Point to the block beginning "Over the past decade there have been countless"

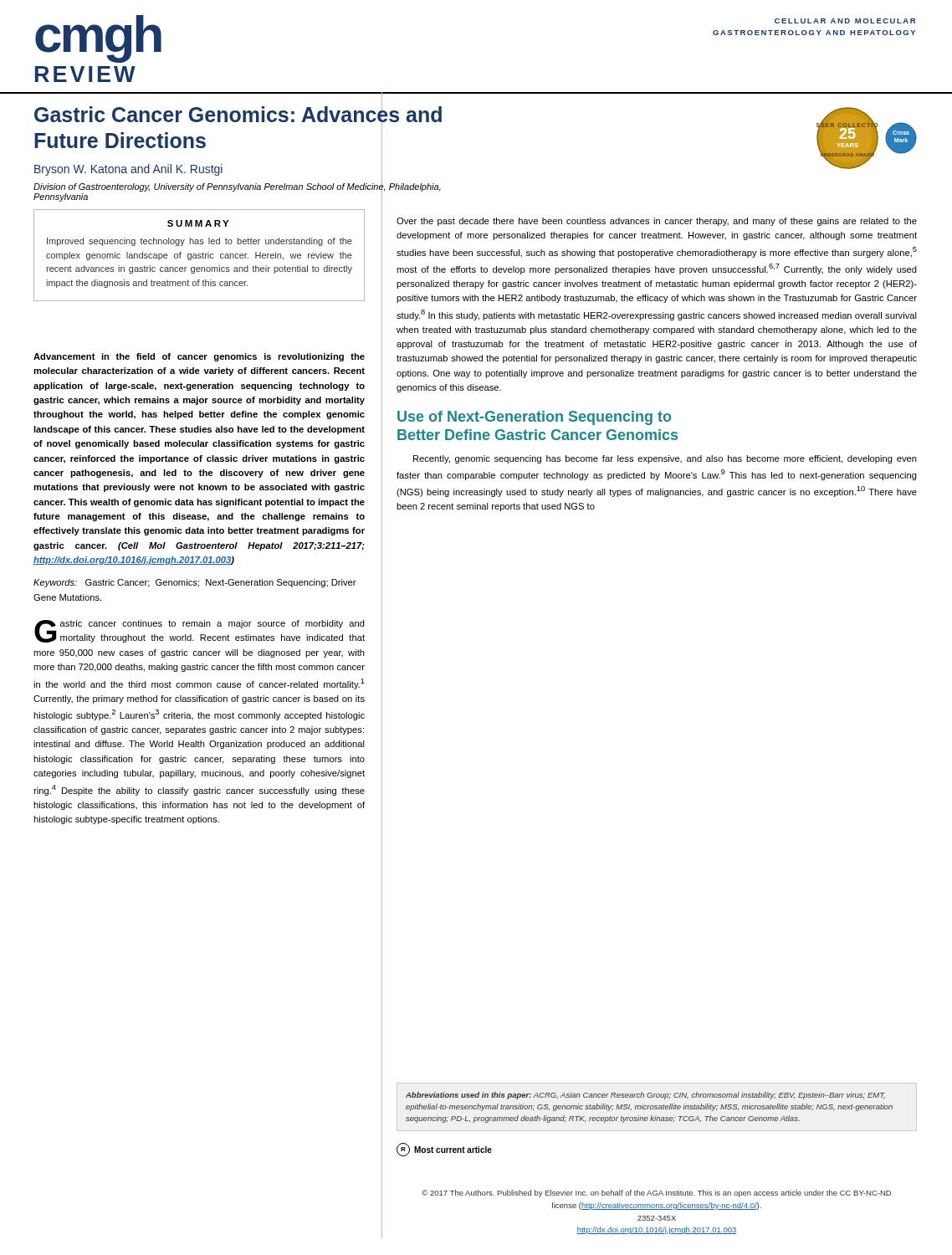click(657, 304)
